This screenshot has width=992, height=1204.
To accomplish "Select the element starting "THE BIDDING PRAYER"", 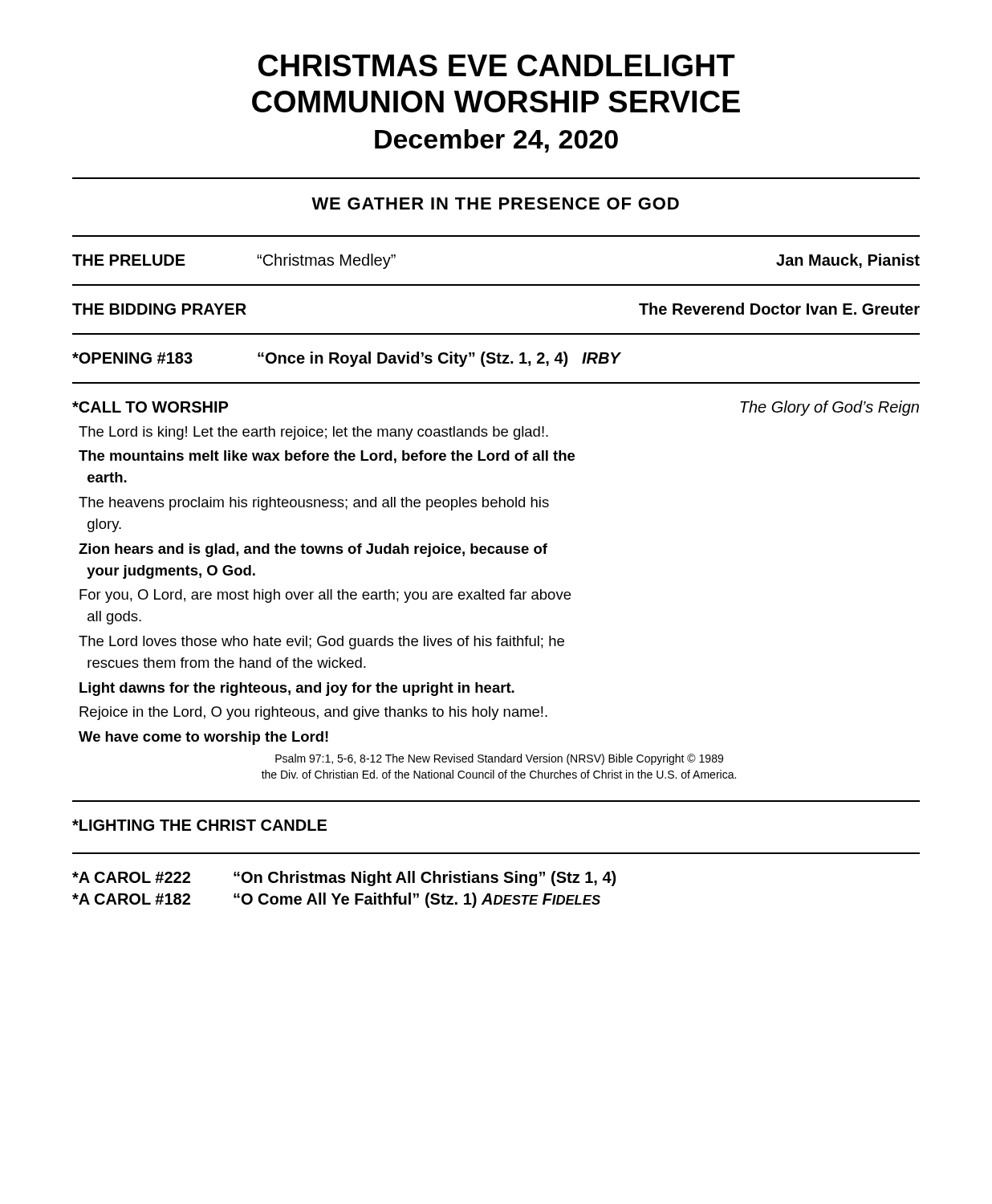I will 158,309.
